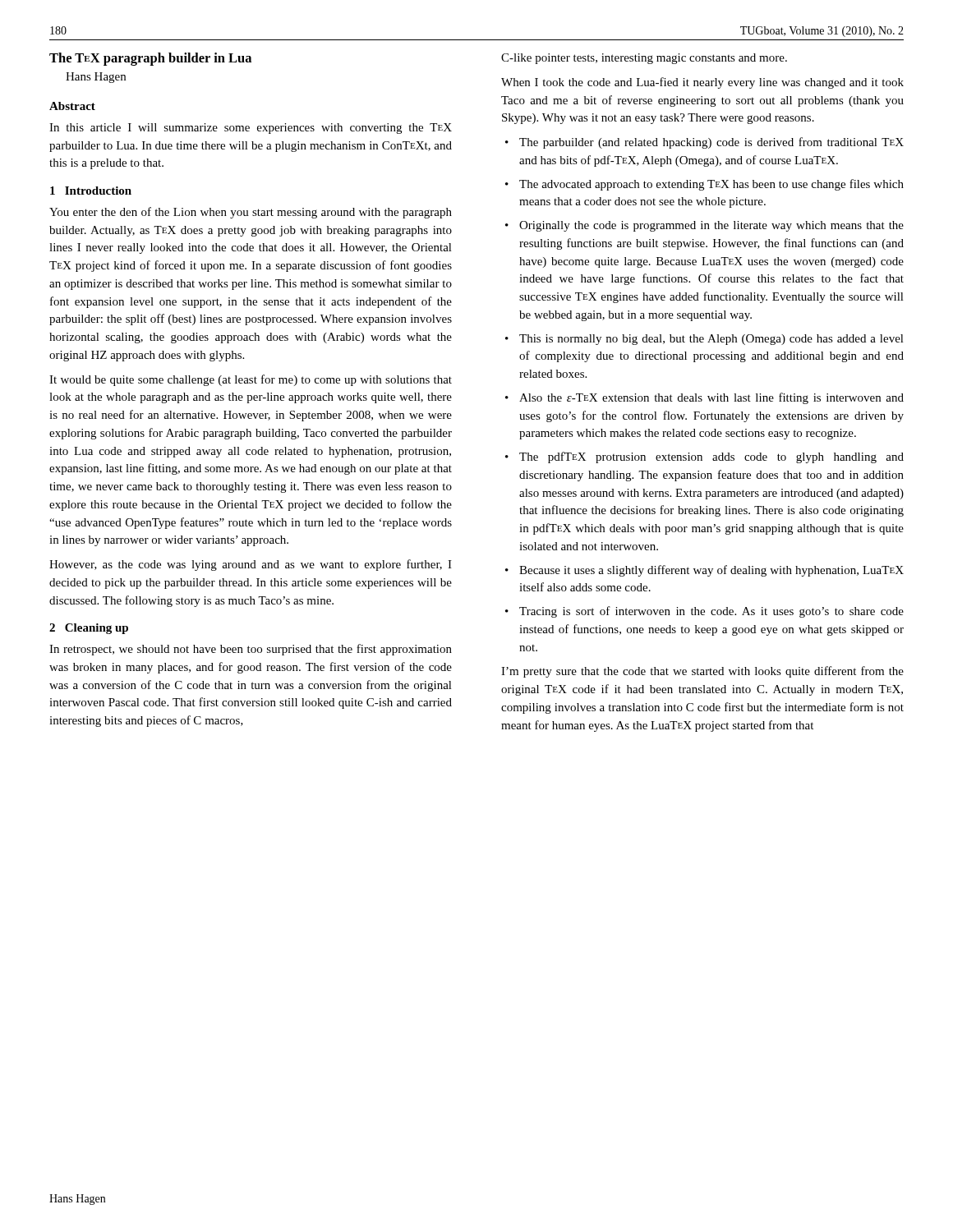Find the block on this page that starts "The advocated approach to extending"
This screenshot has height=1232, width=953.
710,193
